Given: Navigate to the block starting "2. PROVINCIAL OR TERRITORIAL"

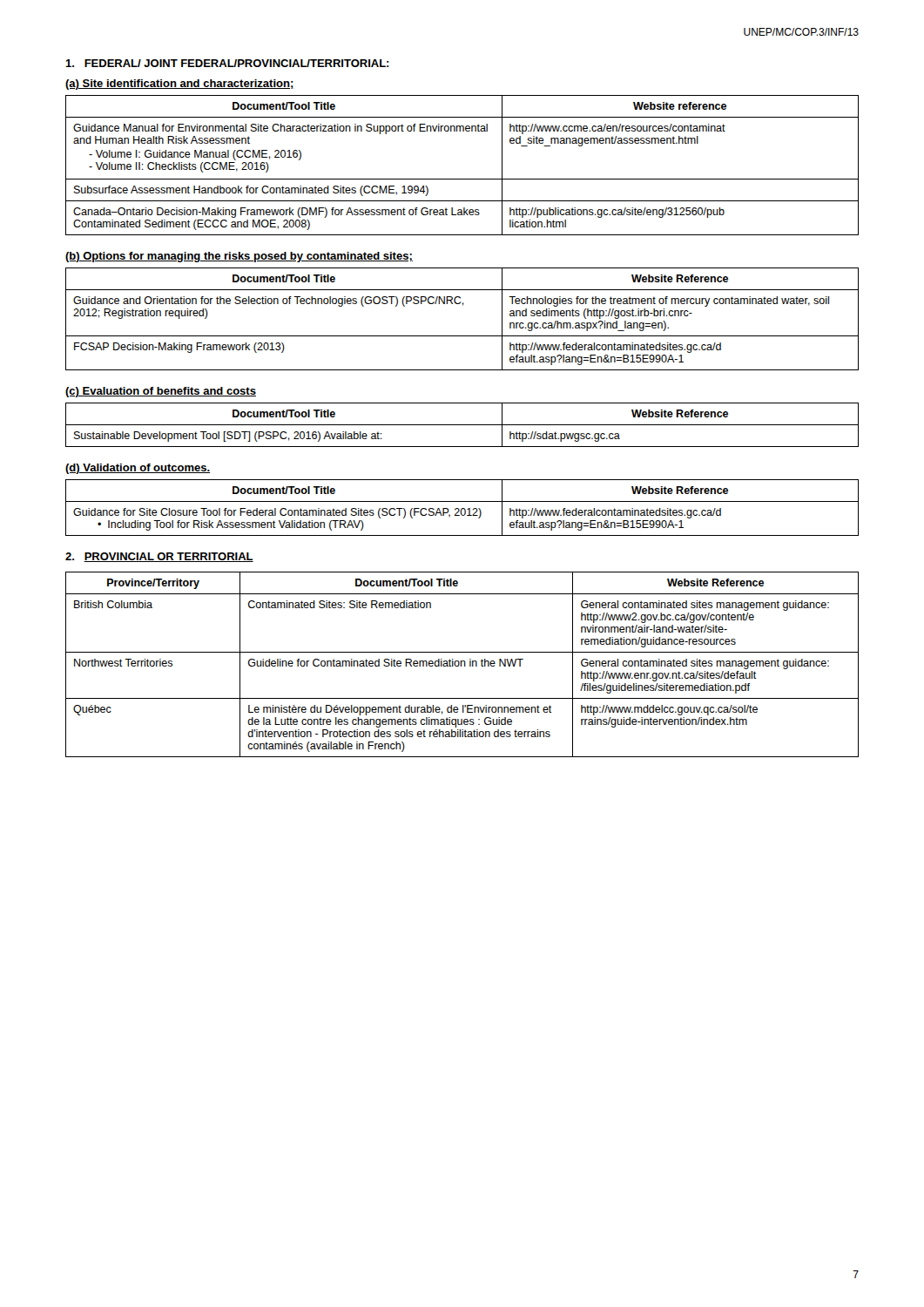Looking at the screenshot, I should coord(159,556).
